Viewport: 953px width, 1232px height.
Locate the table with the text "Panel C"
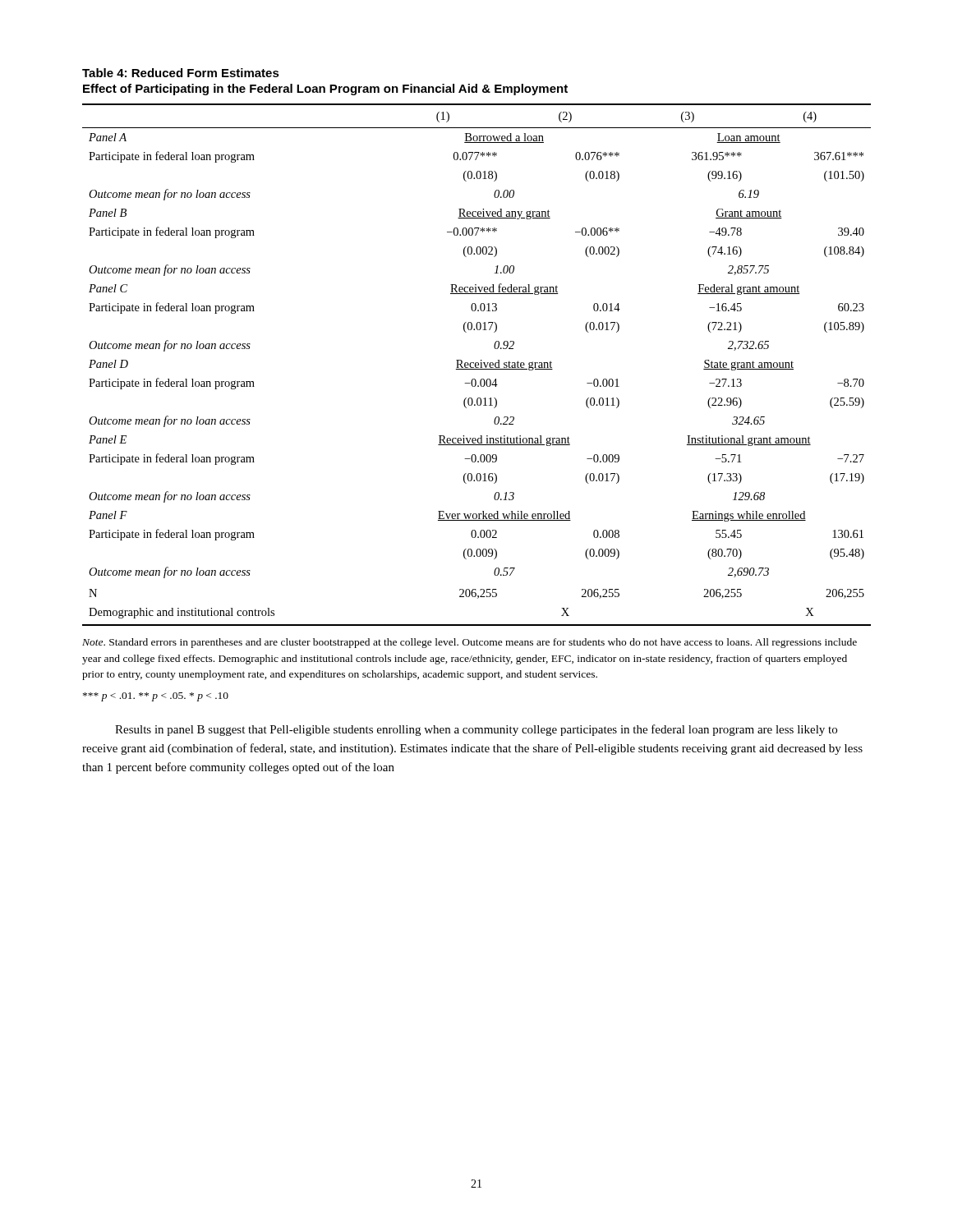(x=476, y=365)
